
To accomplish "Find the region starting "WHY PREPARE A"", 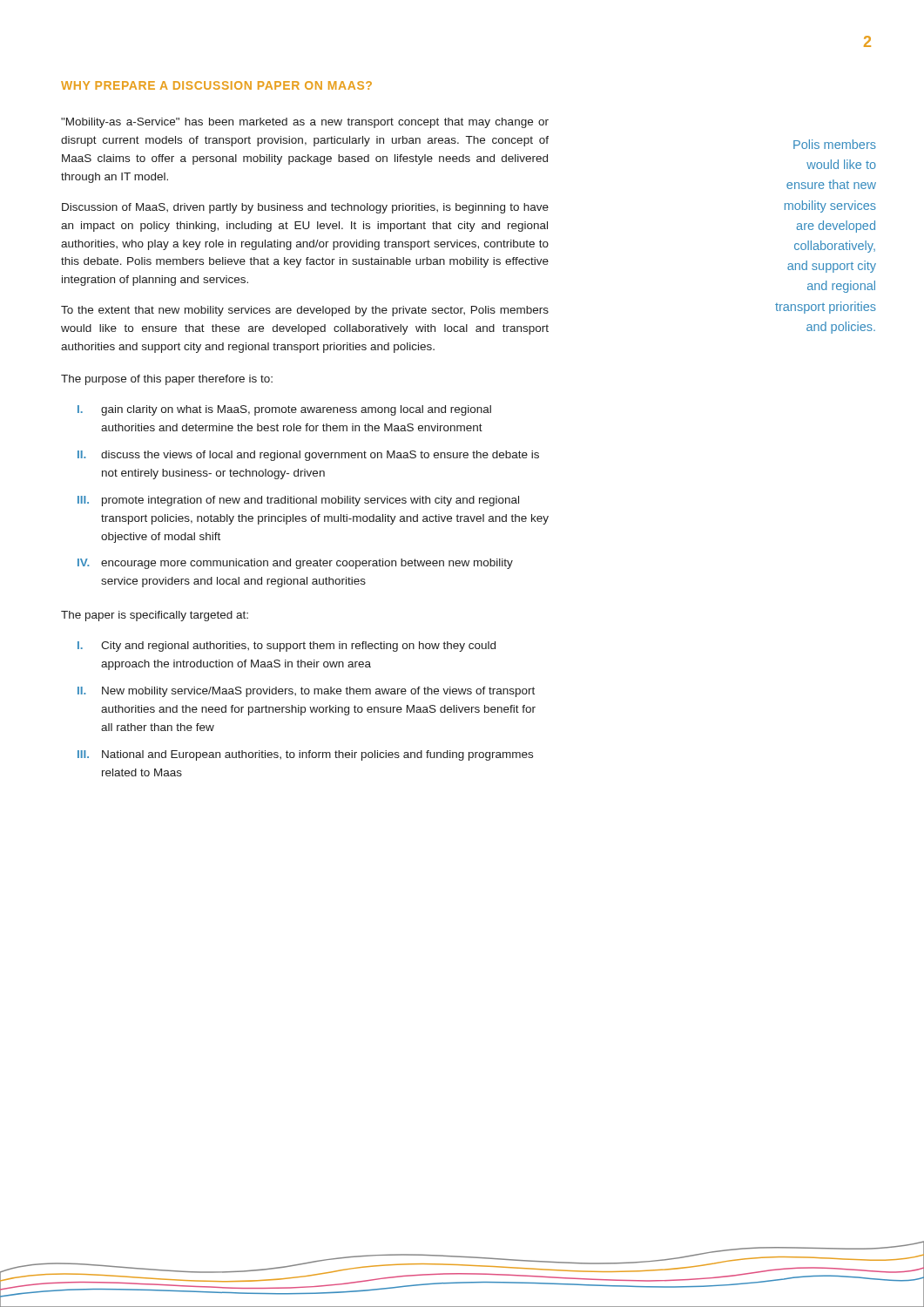I will pyautogui.click(x=217, y=85).
